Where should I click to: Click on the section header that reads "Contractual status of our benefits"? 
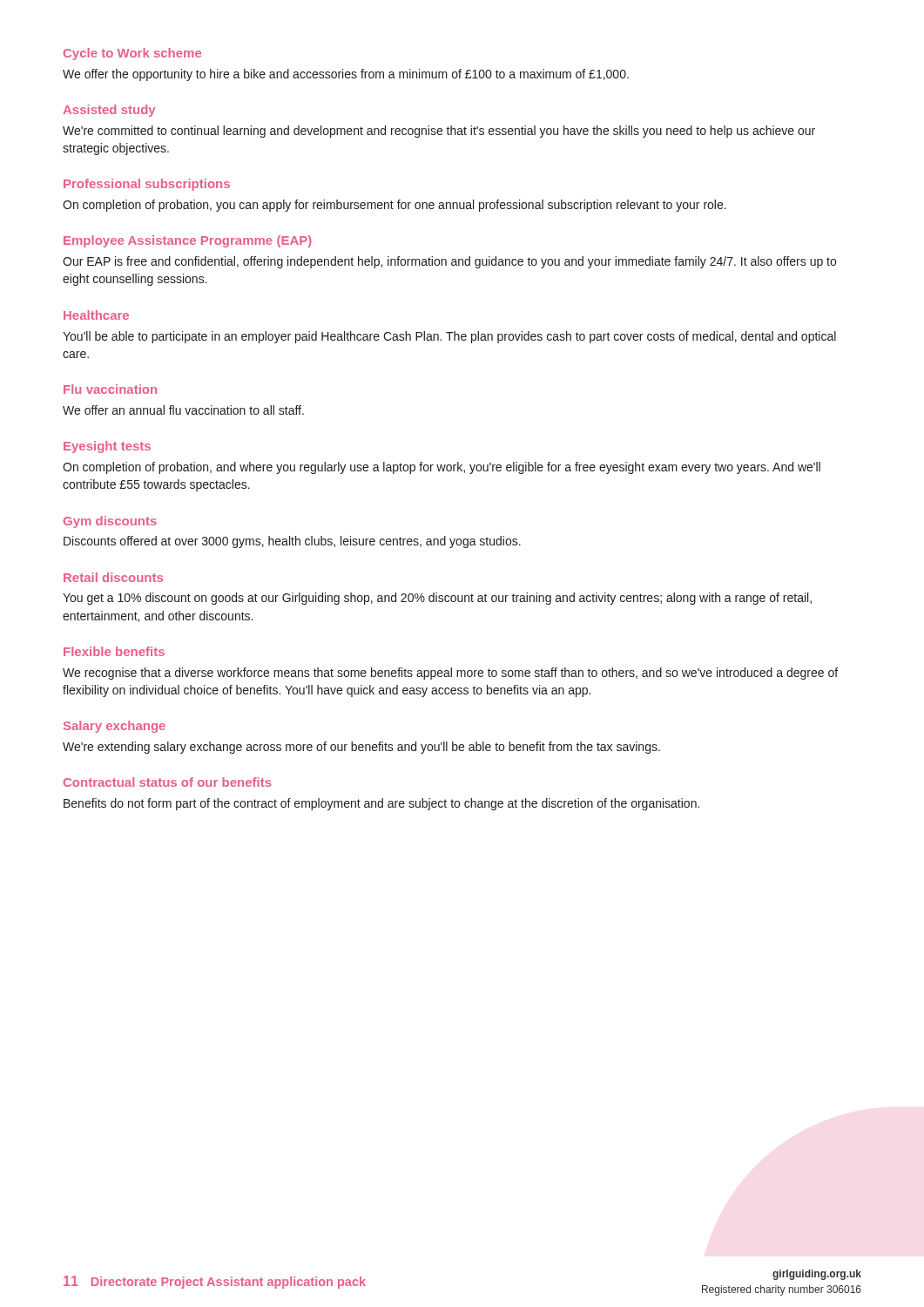point(167,782)
